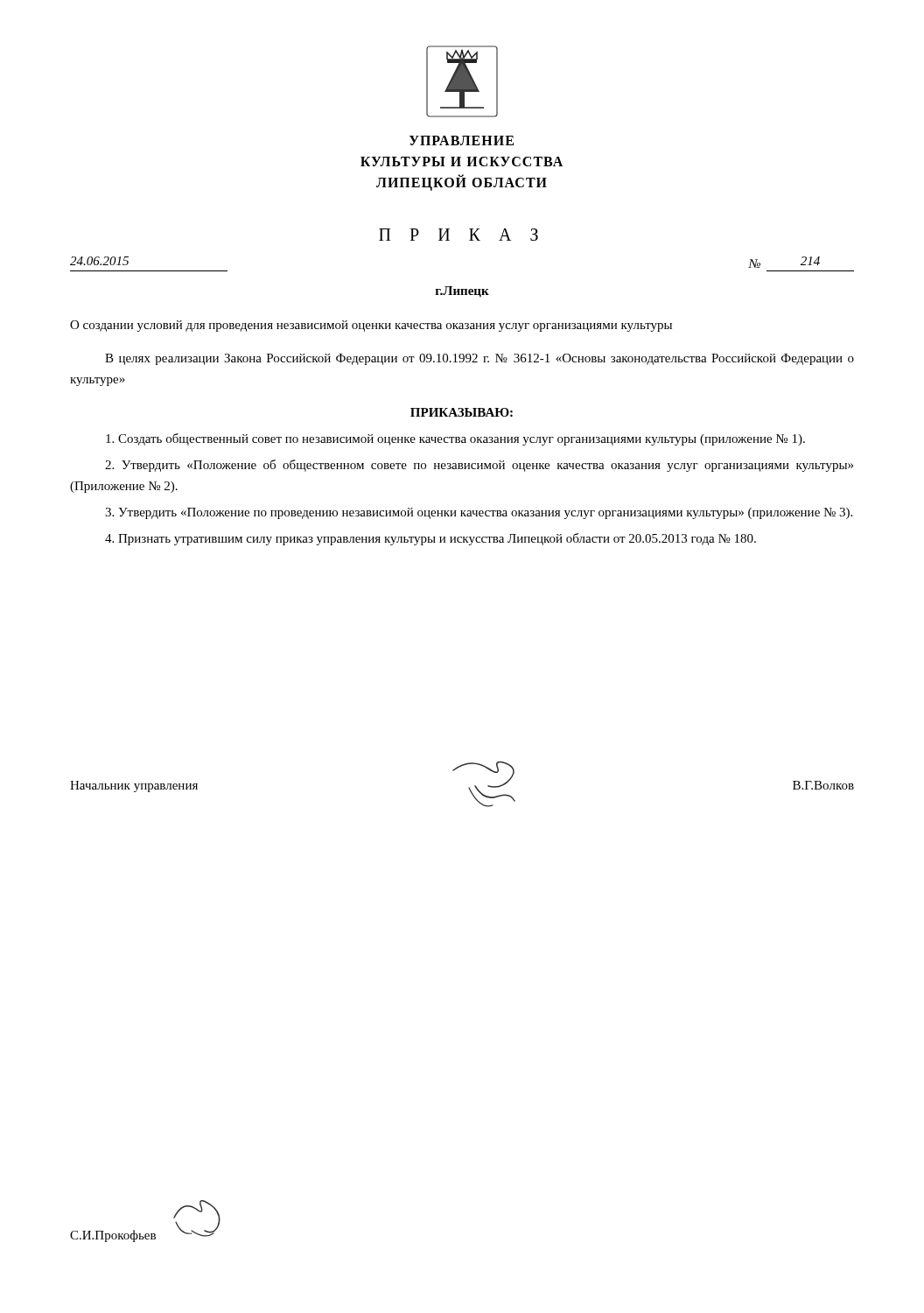Click on the list item containing "3. Утвердить «Положение по проведению независимой оценки"
Image resolution: width=924 pixels, height=1313 pixels.
pos(479,512)
